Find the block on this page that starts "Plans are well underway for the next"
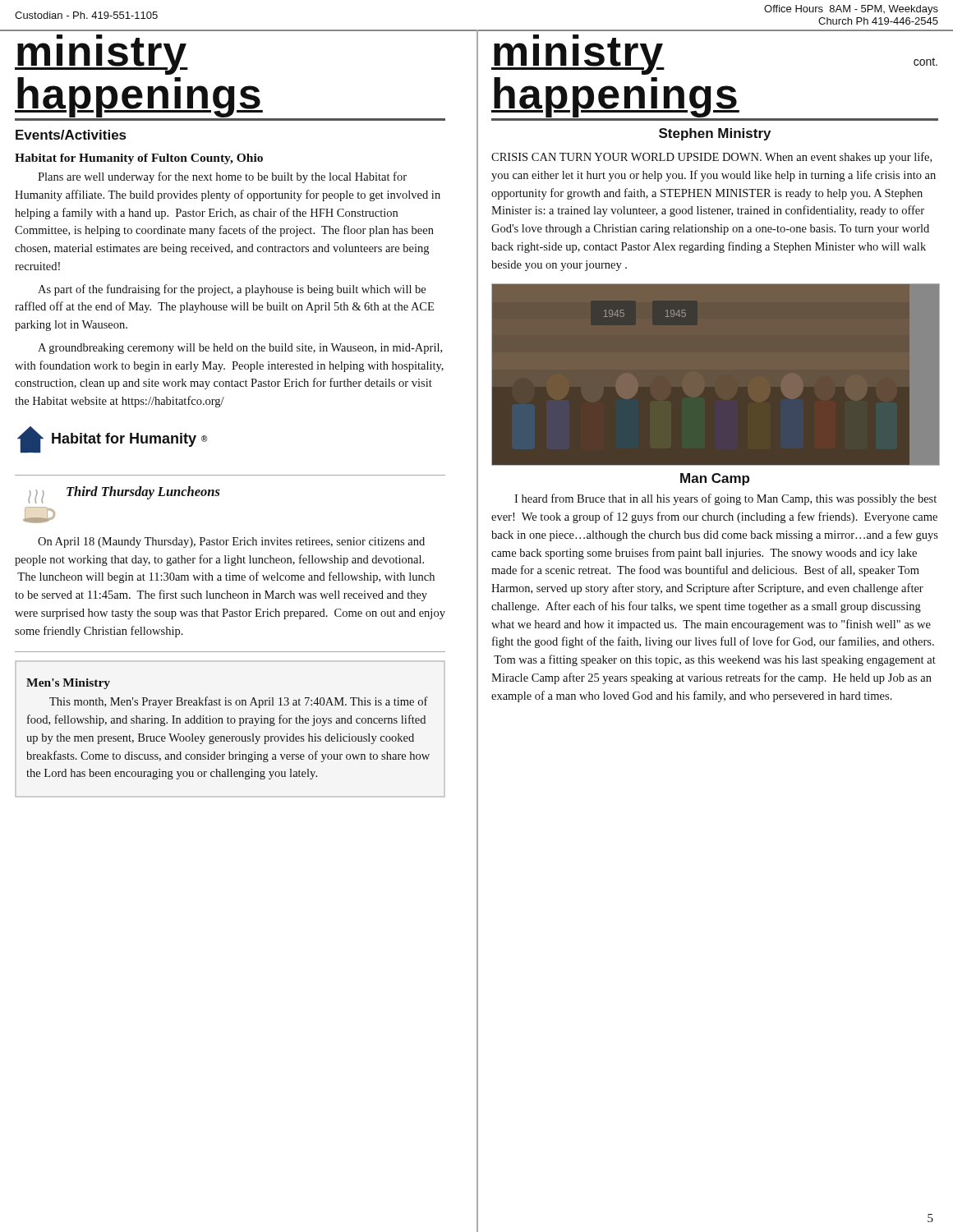 230,289
